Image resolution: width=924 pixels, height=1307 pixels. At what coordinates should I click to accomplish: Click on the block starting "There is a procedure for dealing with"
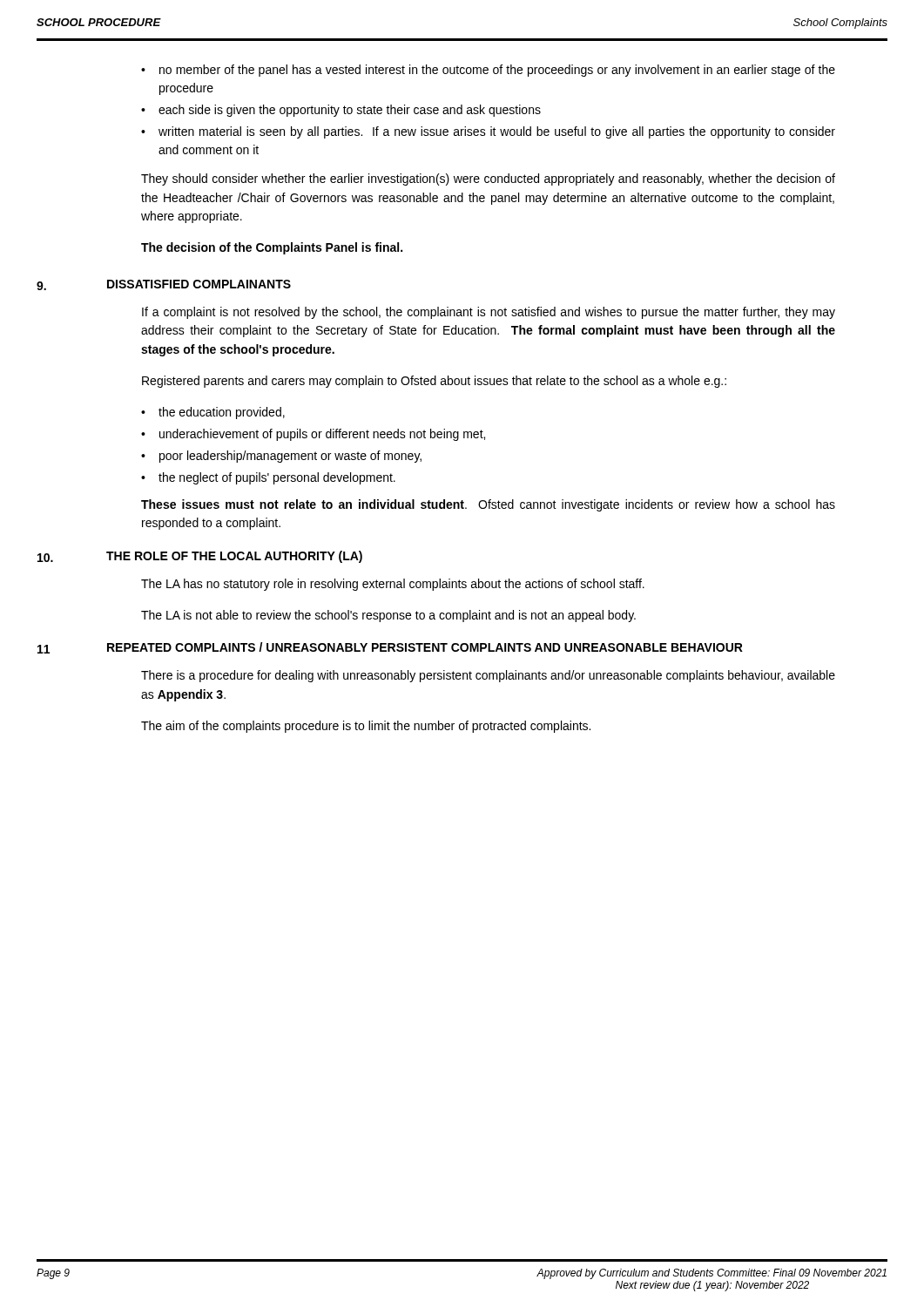pos(488,685)
